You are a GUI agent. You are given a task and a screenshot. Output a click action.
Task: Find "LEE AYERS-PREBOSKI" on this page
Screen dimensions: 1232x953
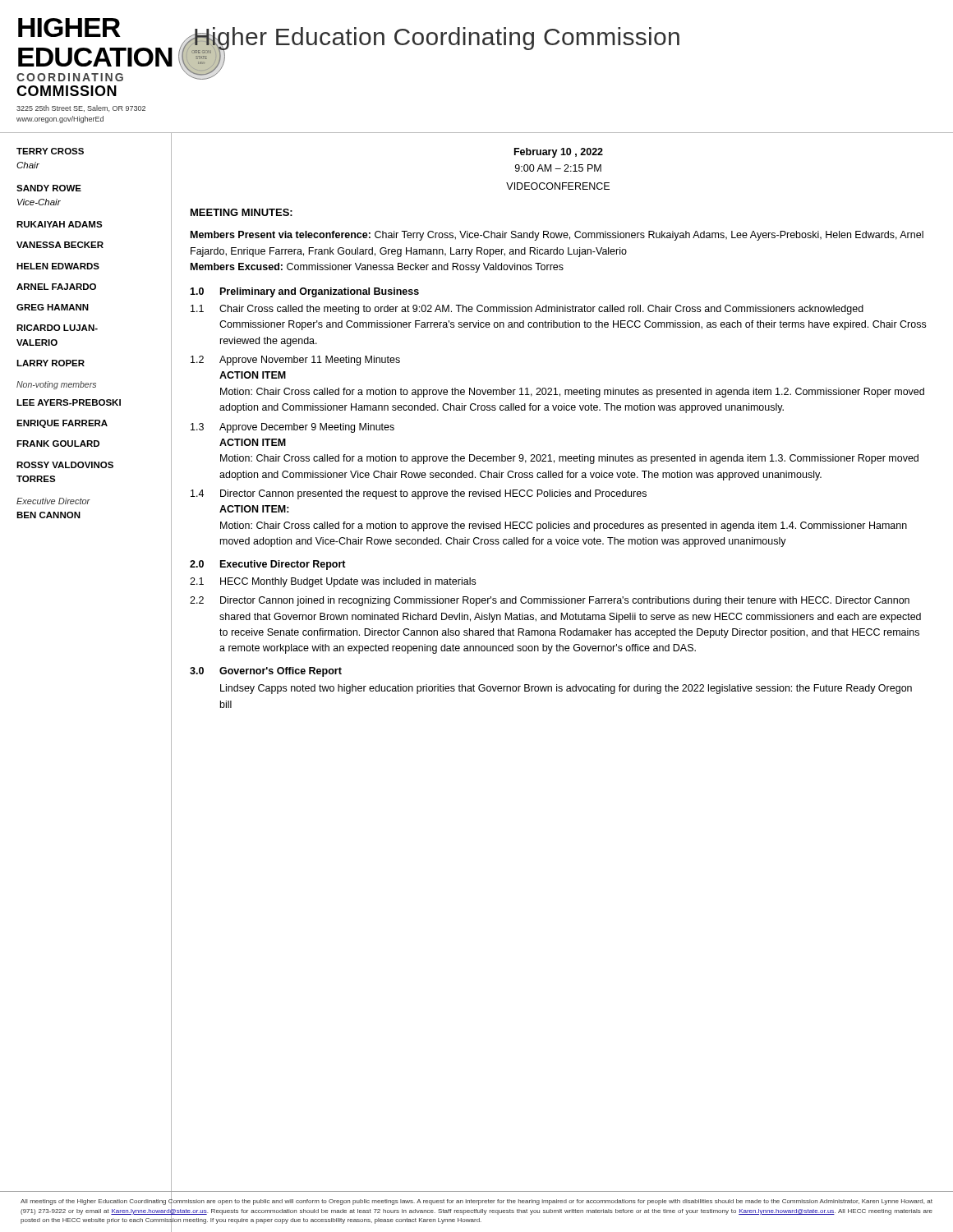(x=90, y=403)
